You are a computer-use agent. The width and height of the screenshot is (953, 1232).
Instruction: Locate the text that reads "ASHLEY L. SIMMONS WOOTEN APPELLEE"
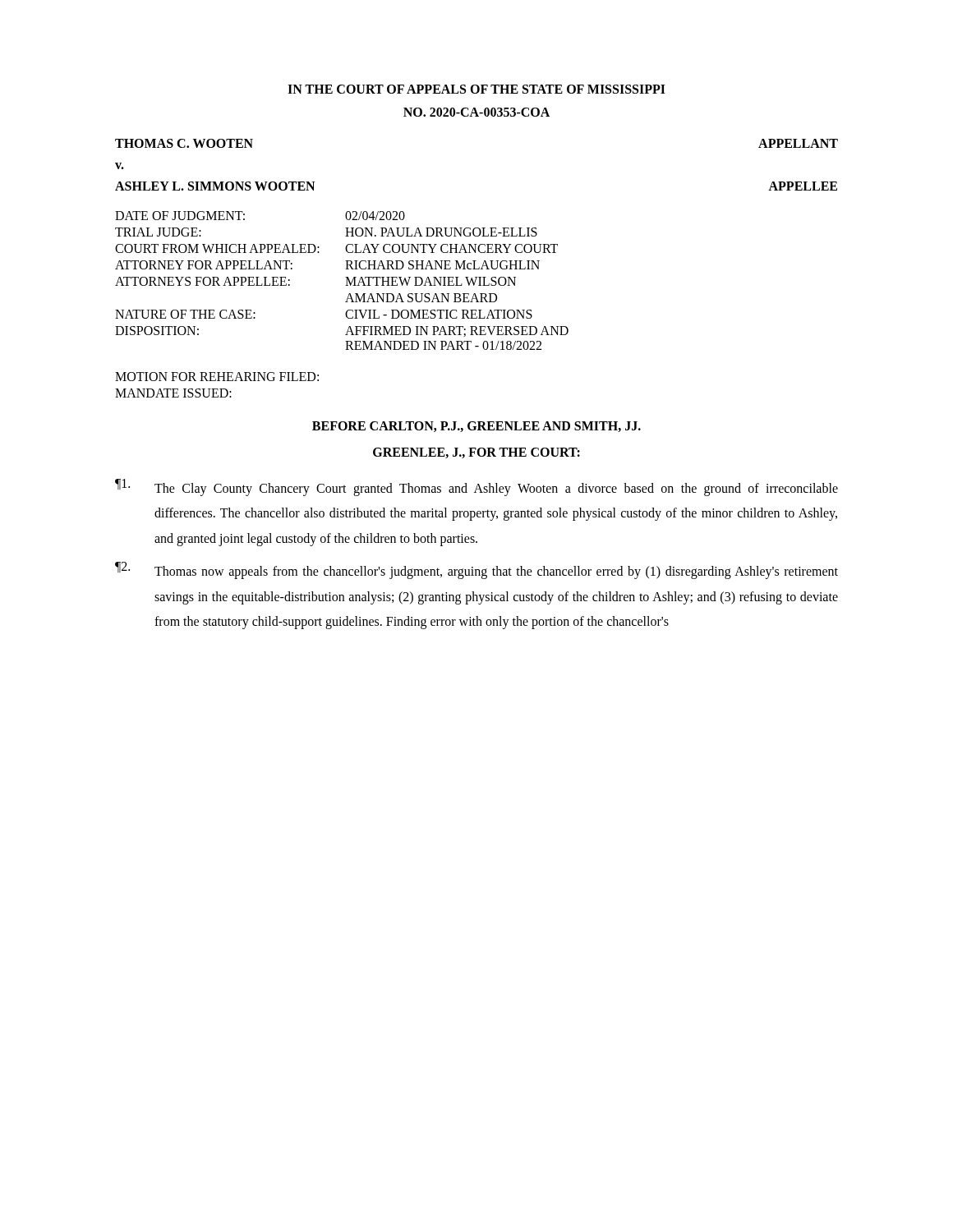click(209, 186)
